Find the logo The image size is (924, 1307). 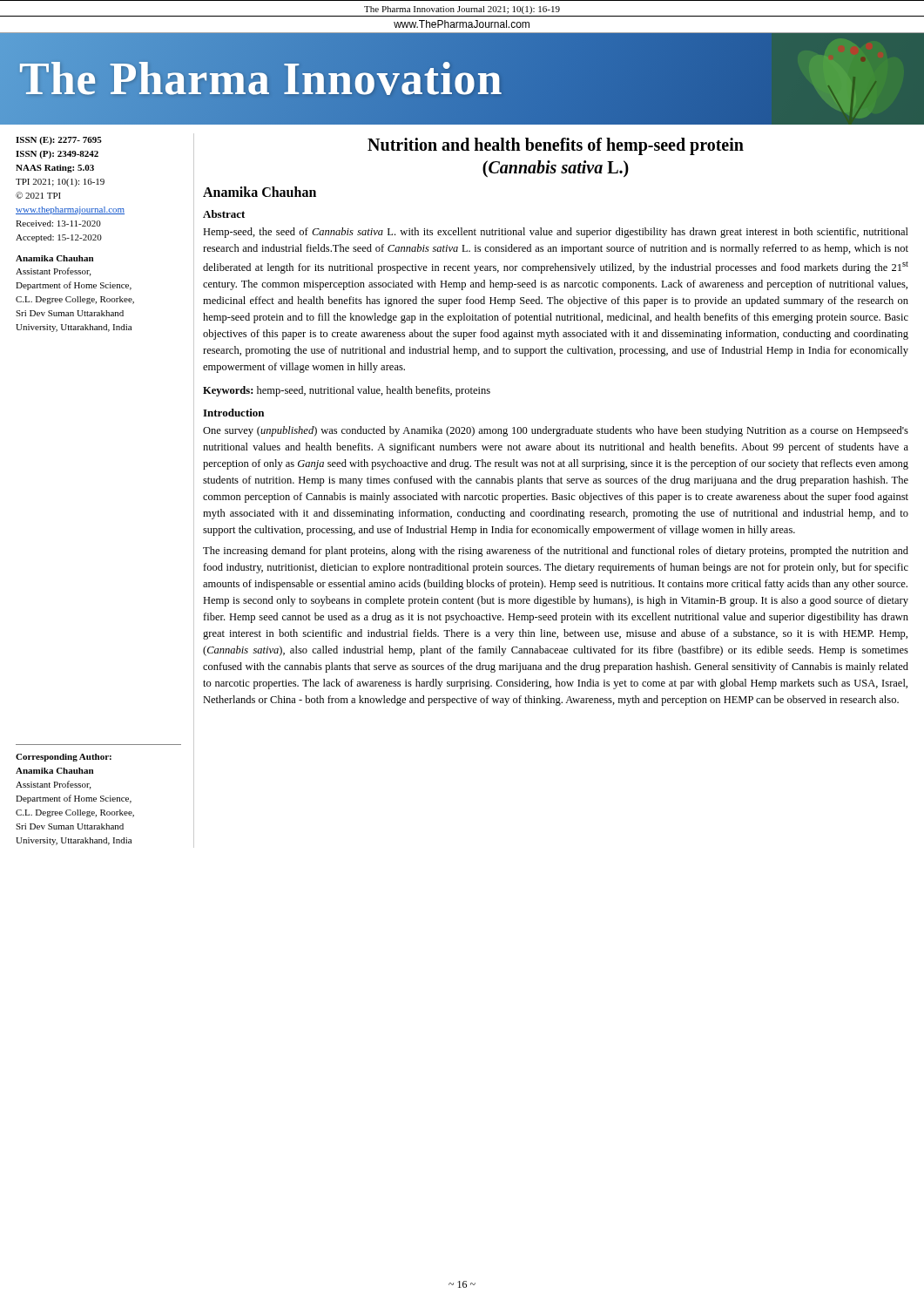pos(462,79)
